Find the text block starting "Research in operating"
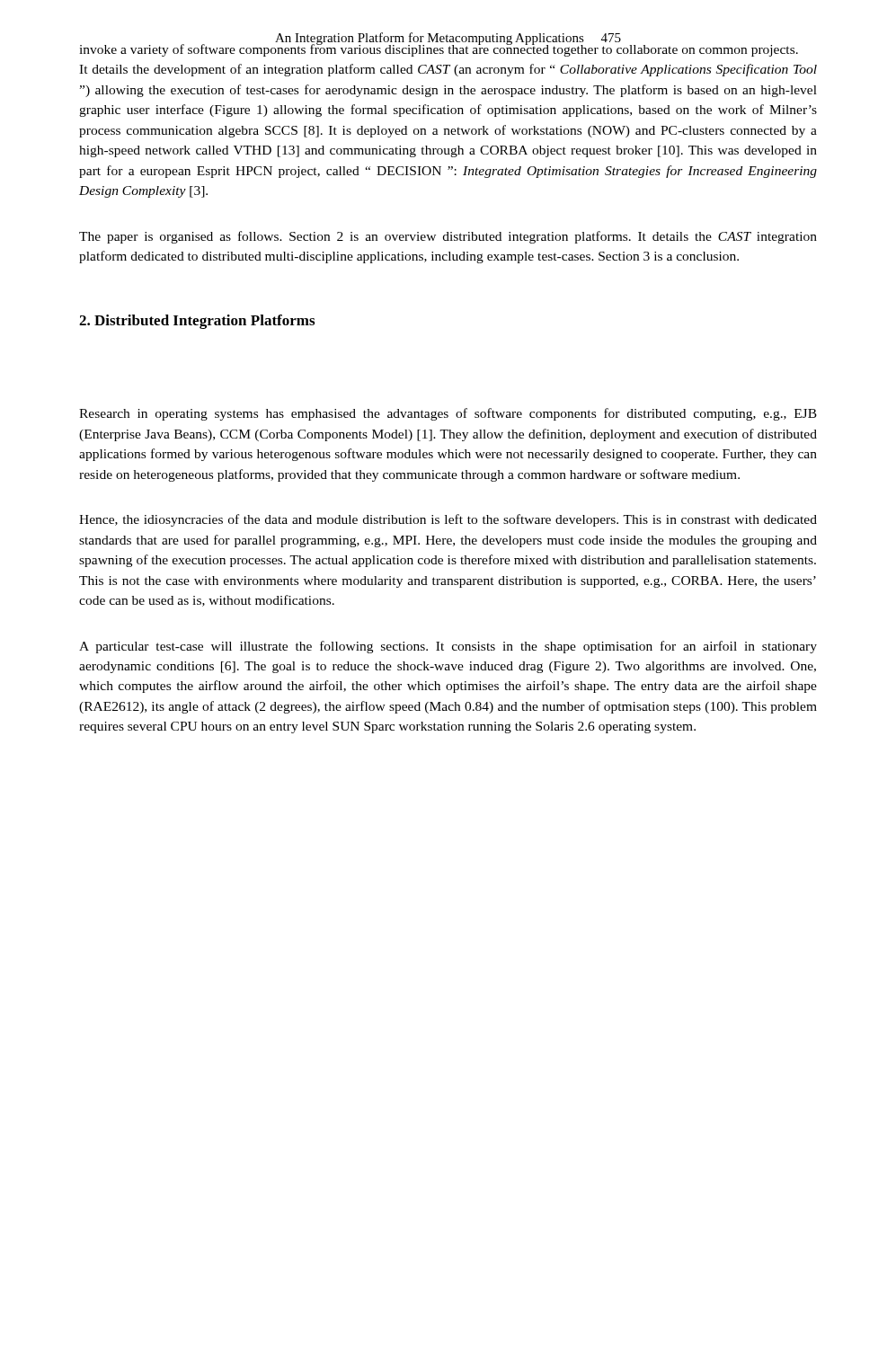The height and width of the screenshot is (1348, 896). [x=448, y=444]
